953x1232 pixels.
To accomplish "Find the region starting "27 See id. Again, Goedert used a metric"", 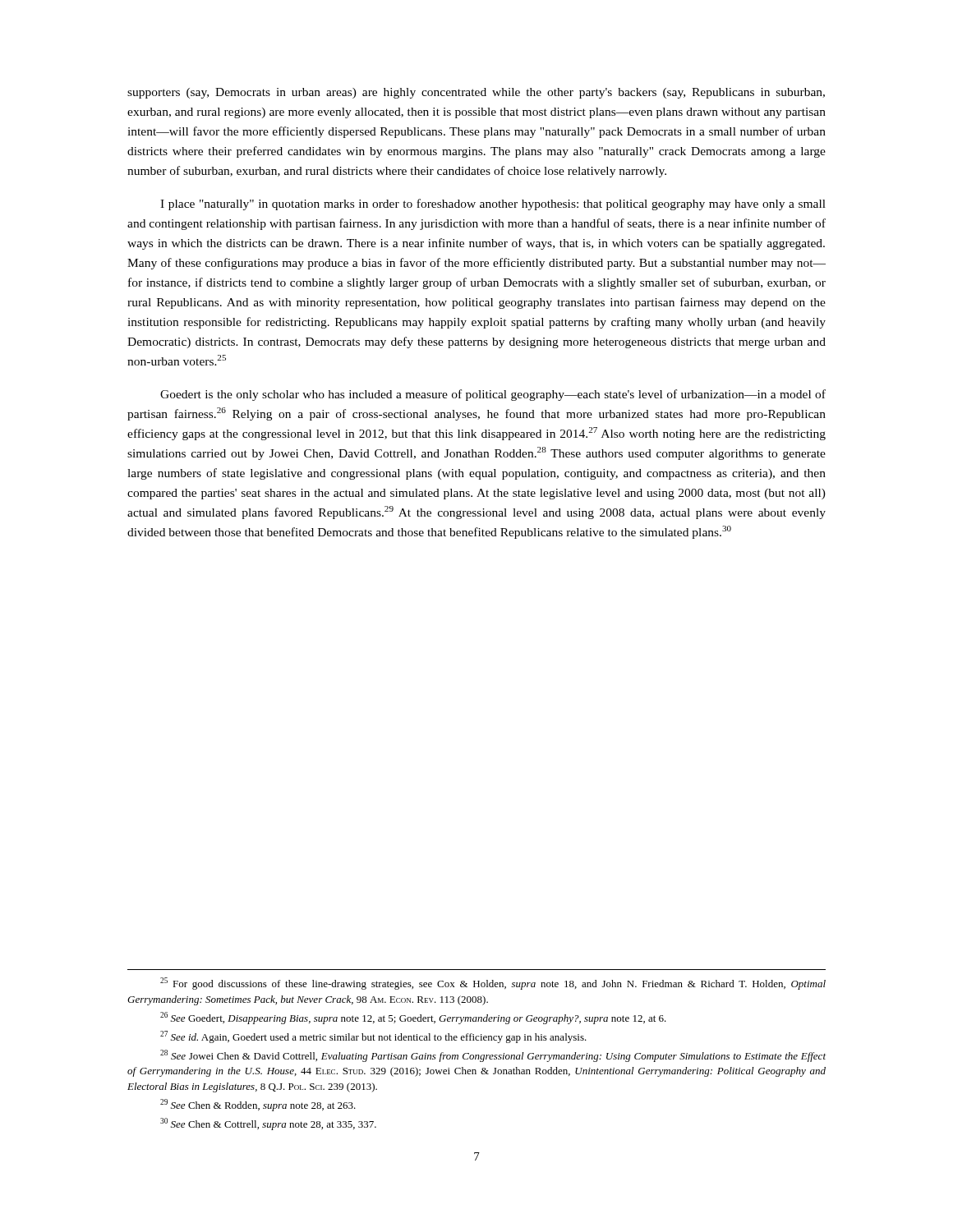I will [373, 1036].
